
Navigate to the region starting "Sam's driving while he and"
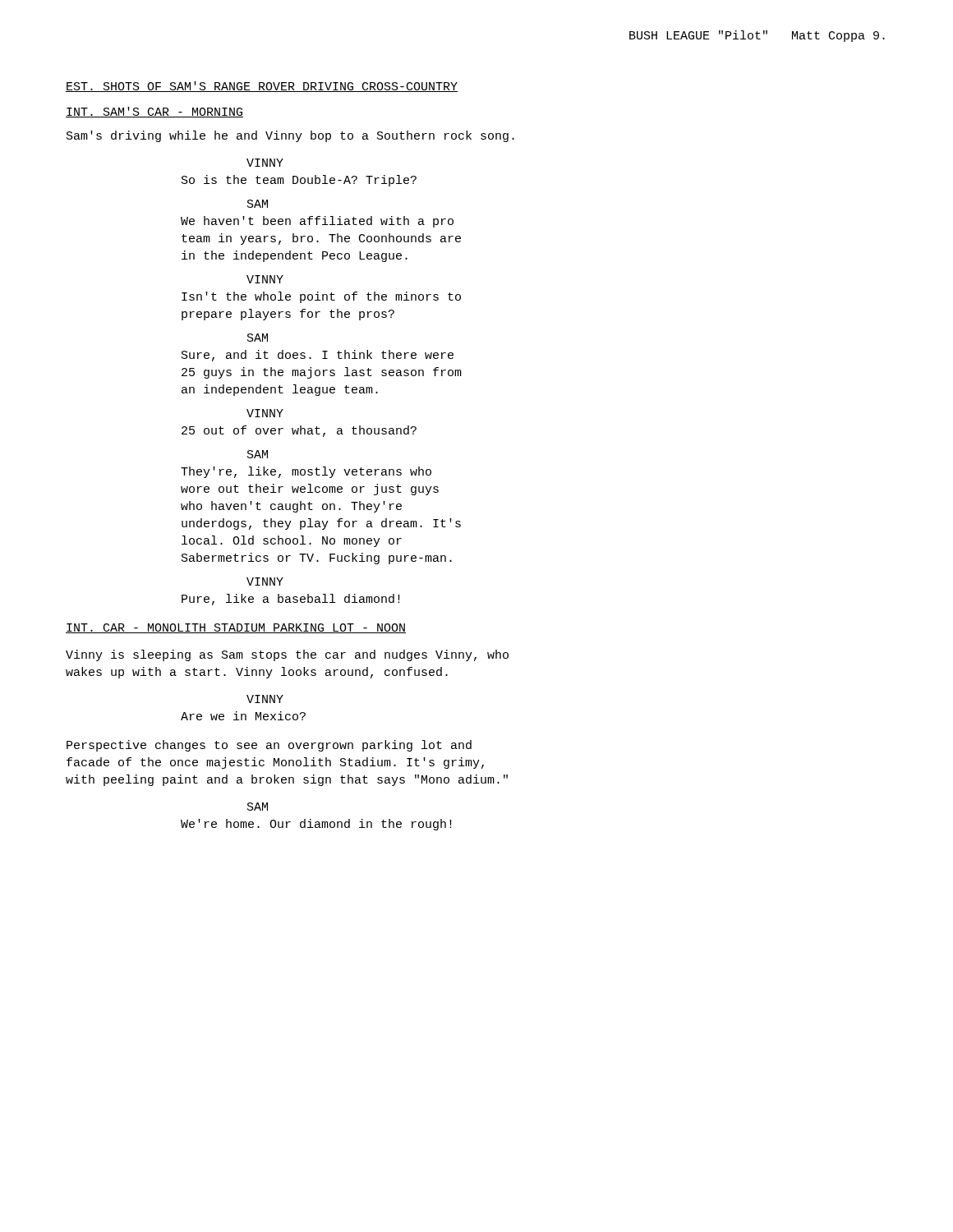(x=291, y=137)
